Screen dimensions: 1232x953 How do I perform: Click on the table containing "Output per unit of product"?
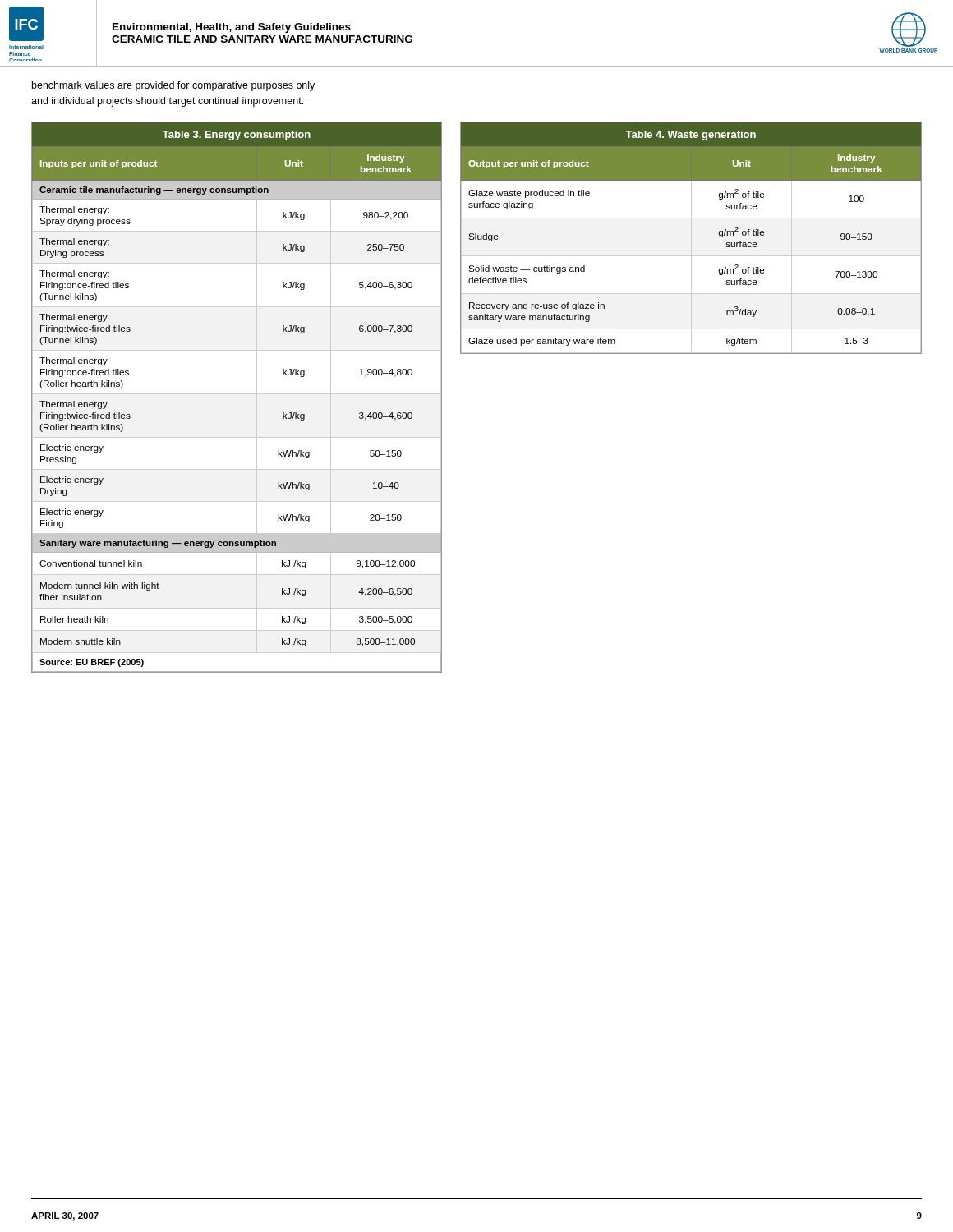(691, 237)
